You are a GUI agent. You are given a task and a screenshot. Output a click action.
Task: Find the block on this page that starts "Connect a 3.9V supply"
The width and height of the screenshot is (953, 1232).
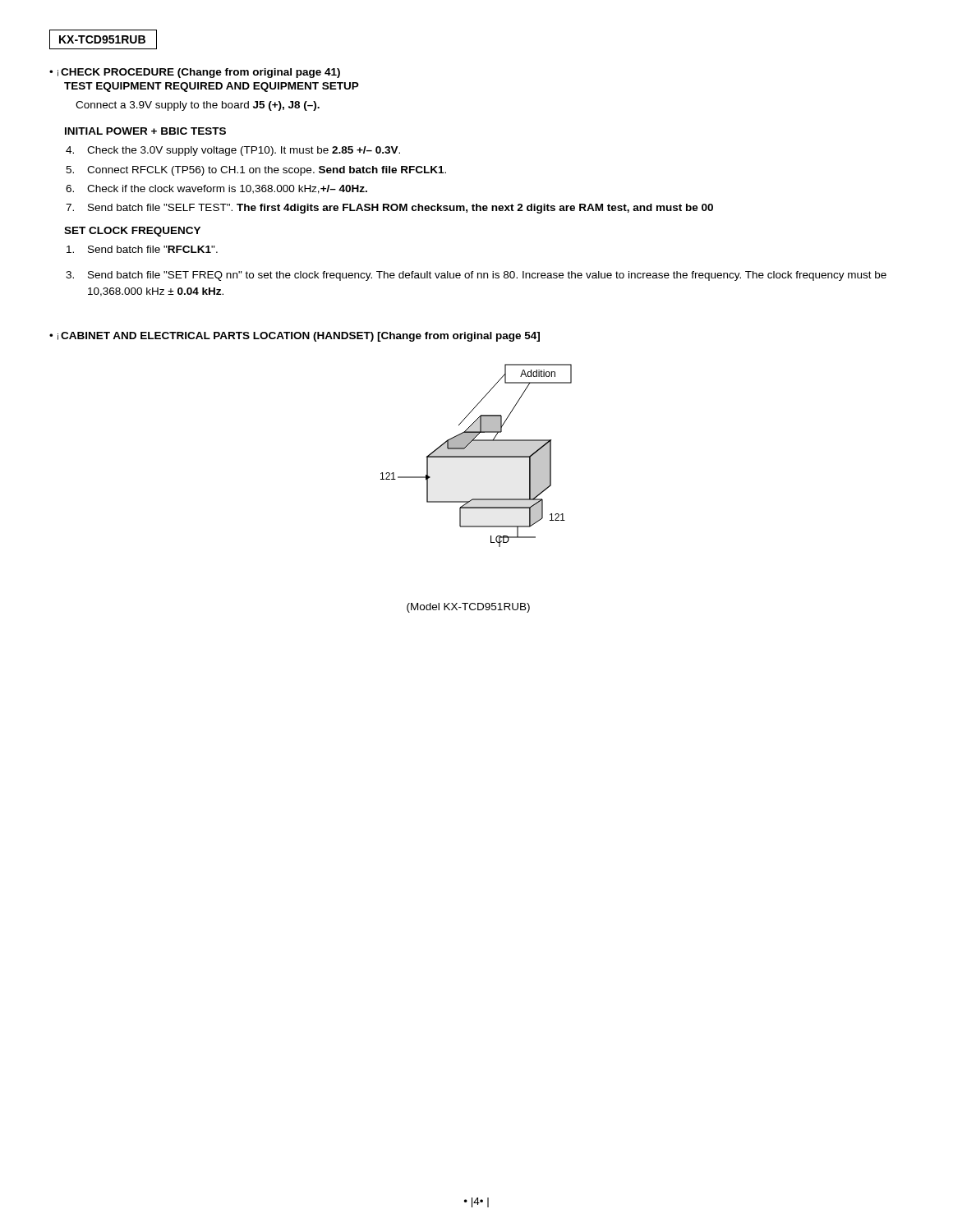point(198,105)
